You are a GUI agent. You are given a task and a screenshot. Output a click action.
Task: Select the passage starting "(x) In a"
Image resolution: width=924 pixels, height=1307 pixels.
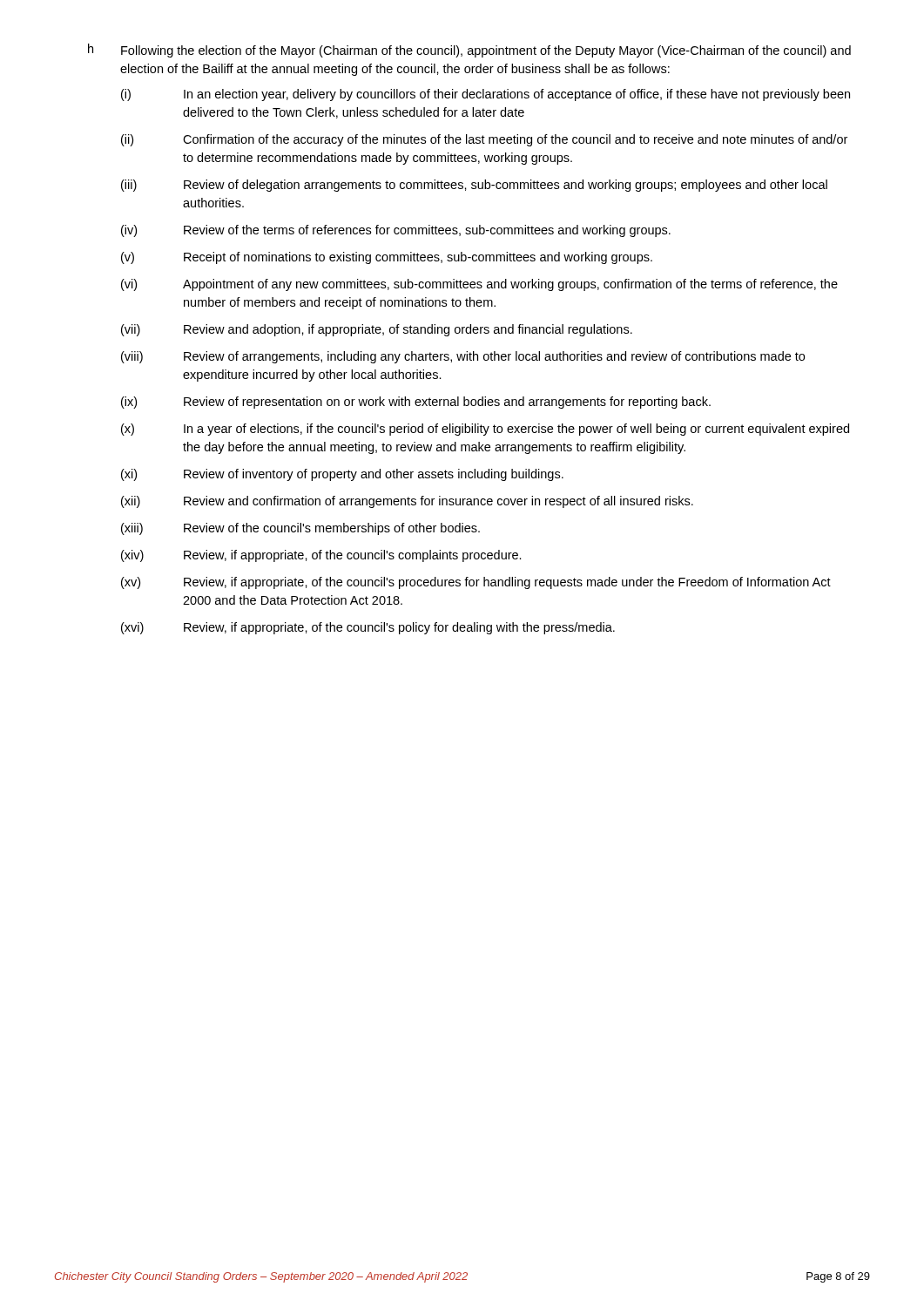487,438
